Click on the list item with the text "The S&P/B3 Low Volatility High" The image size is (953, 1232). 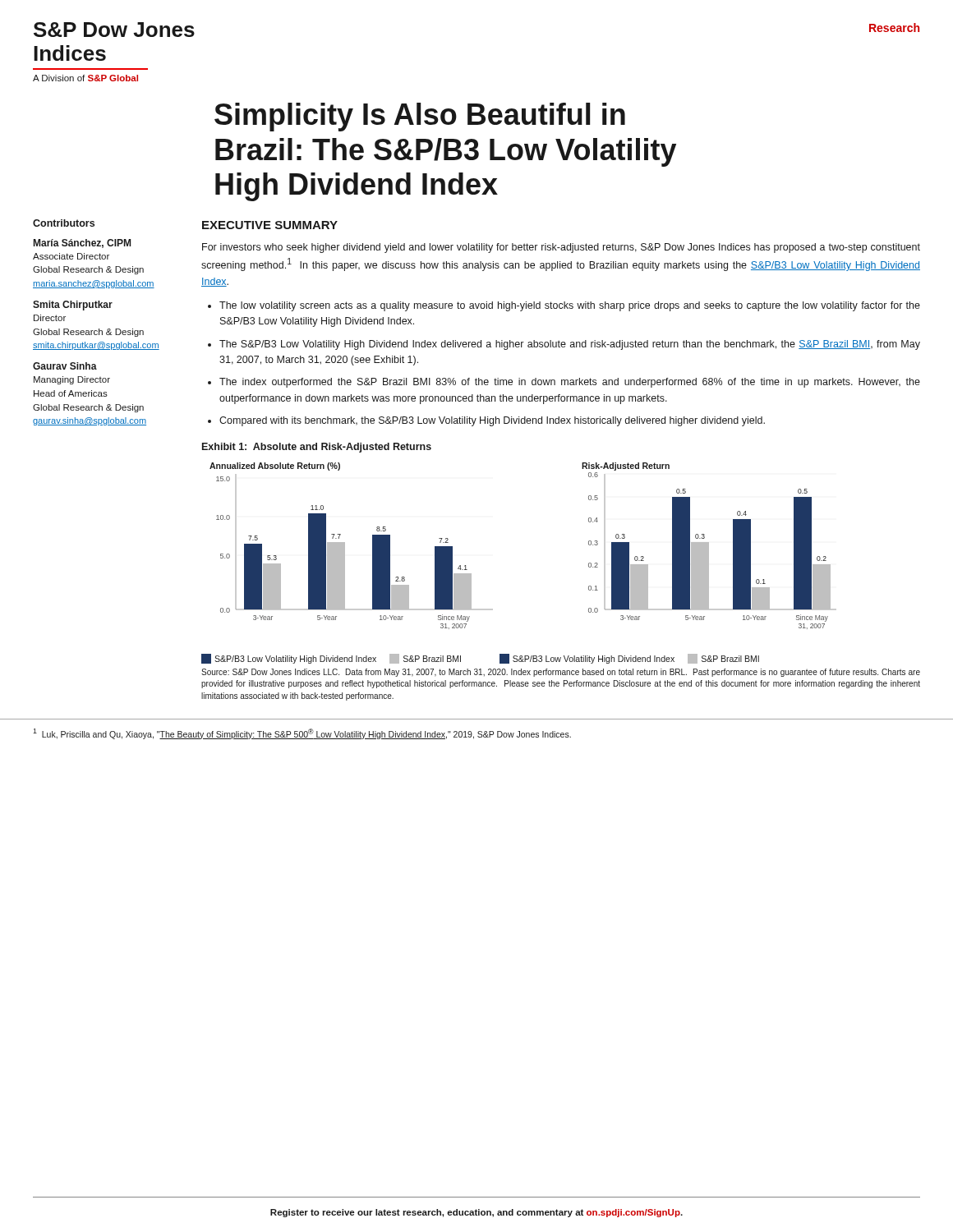coord(570,352)
